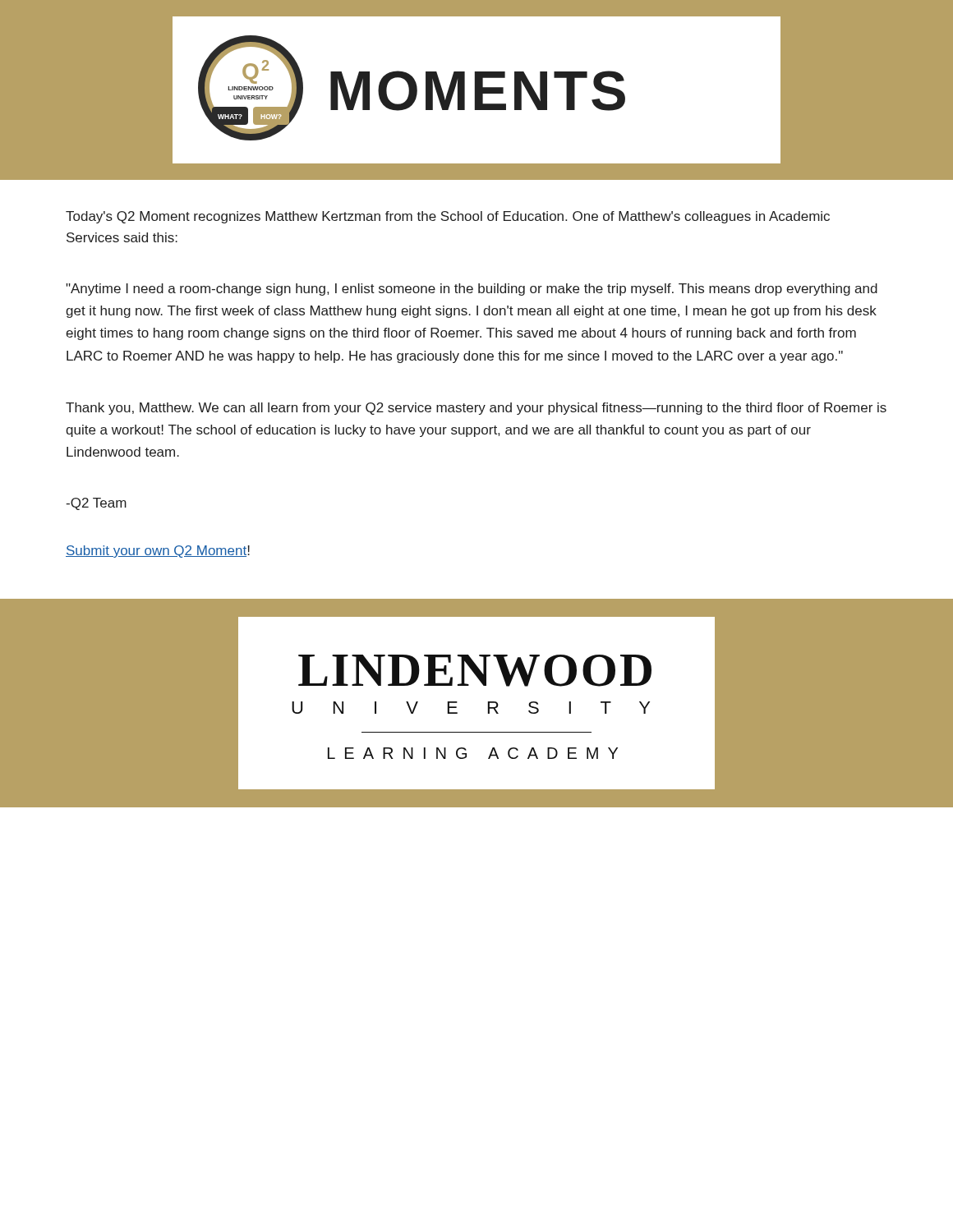Point to the block beginning "Today's Q2 Moment recognizes Matthew Kertzman from the"
This screenshot has height=1232, width=953.
coord(448,227)
